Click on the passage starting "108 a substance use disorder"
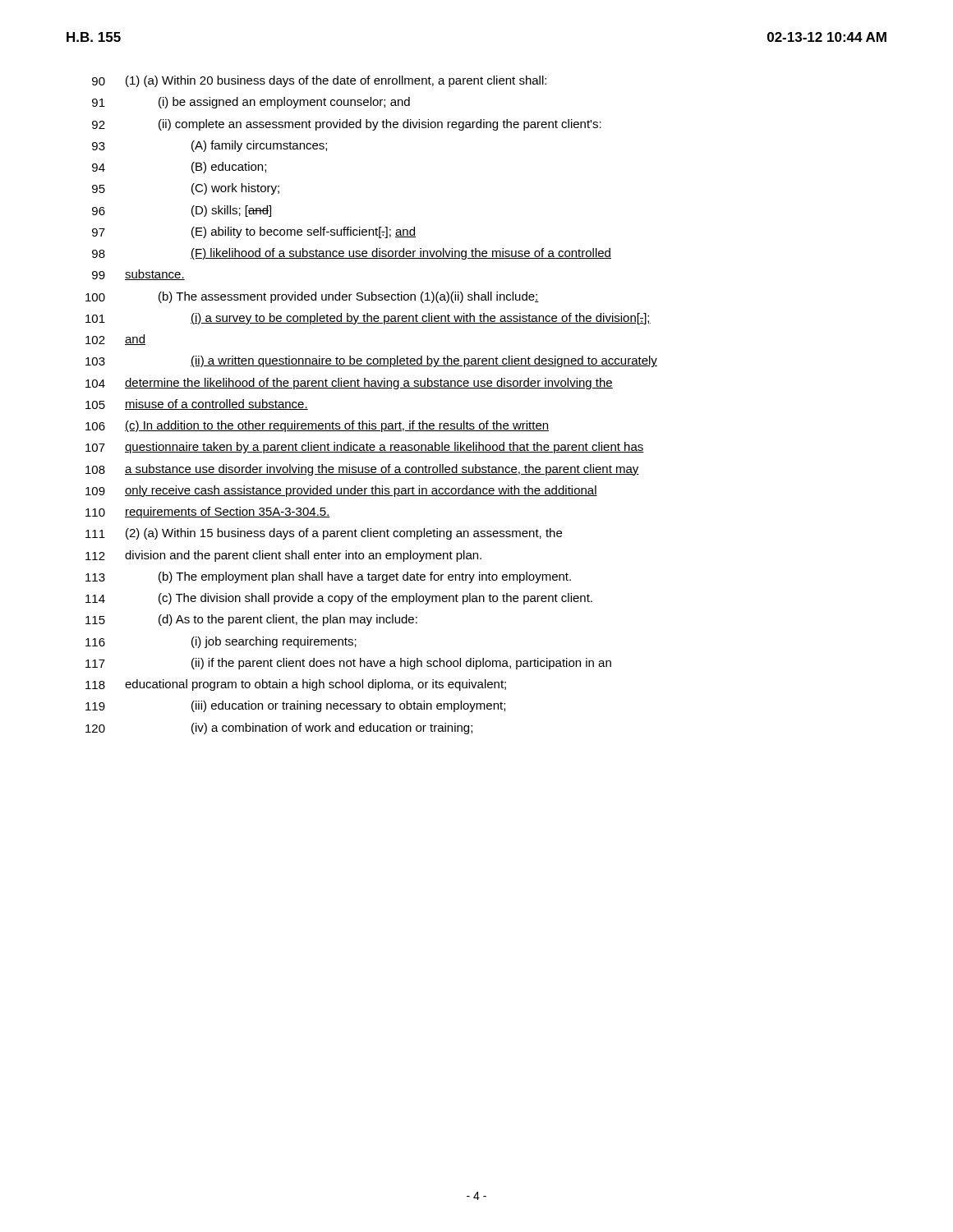This screenshot has width=953, height=1232. (476, 469)
